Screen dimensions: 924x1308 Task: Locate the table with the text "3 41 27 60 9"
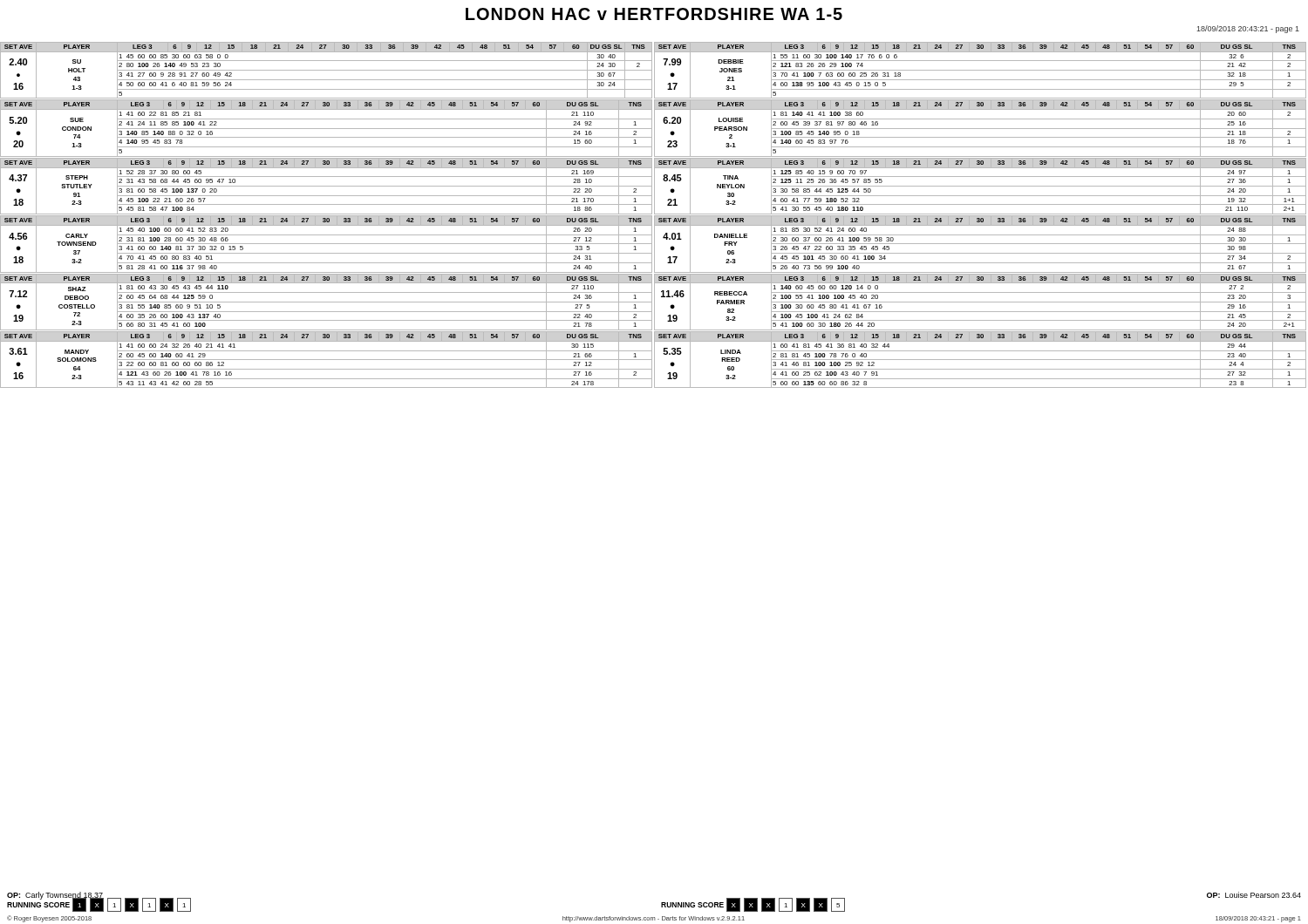coord(327,70)
